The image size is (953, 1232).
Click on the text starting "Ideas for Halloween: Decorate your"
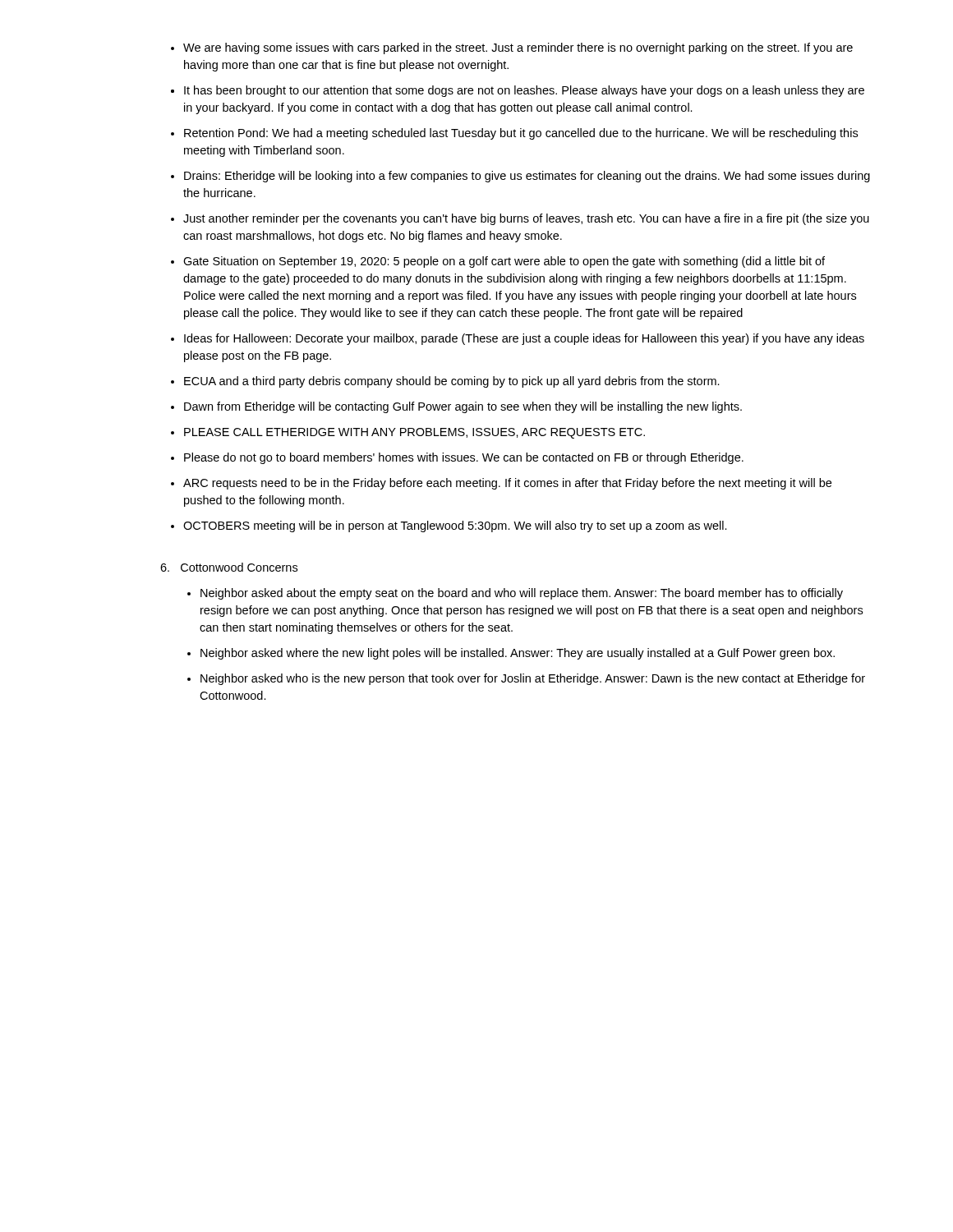(x=527, y=348)
